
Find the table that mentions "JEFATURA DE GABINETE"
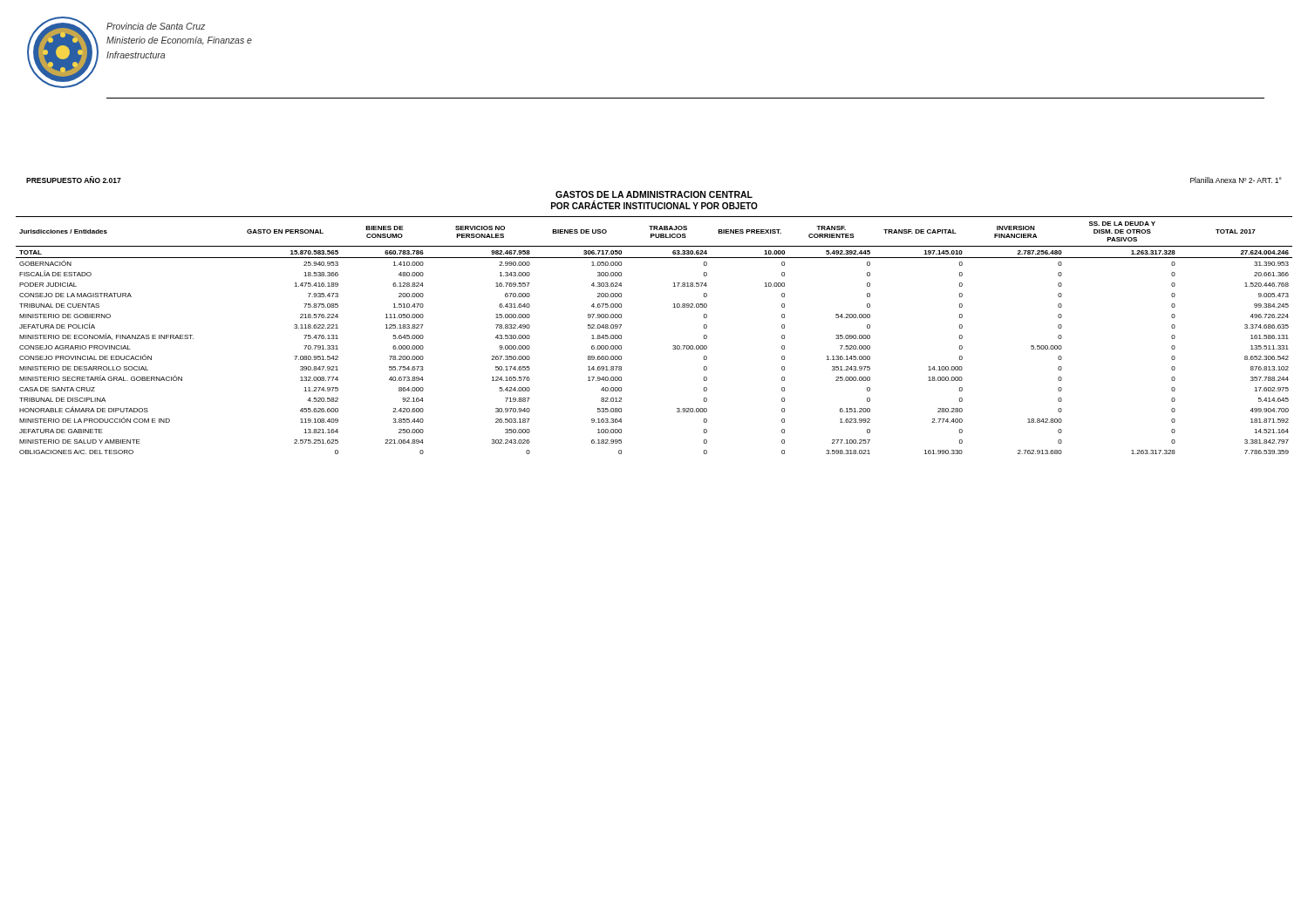tap(654, 336)
